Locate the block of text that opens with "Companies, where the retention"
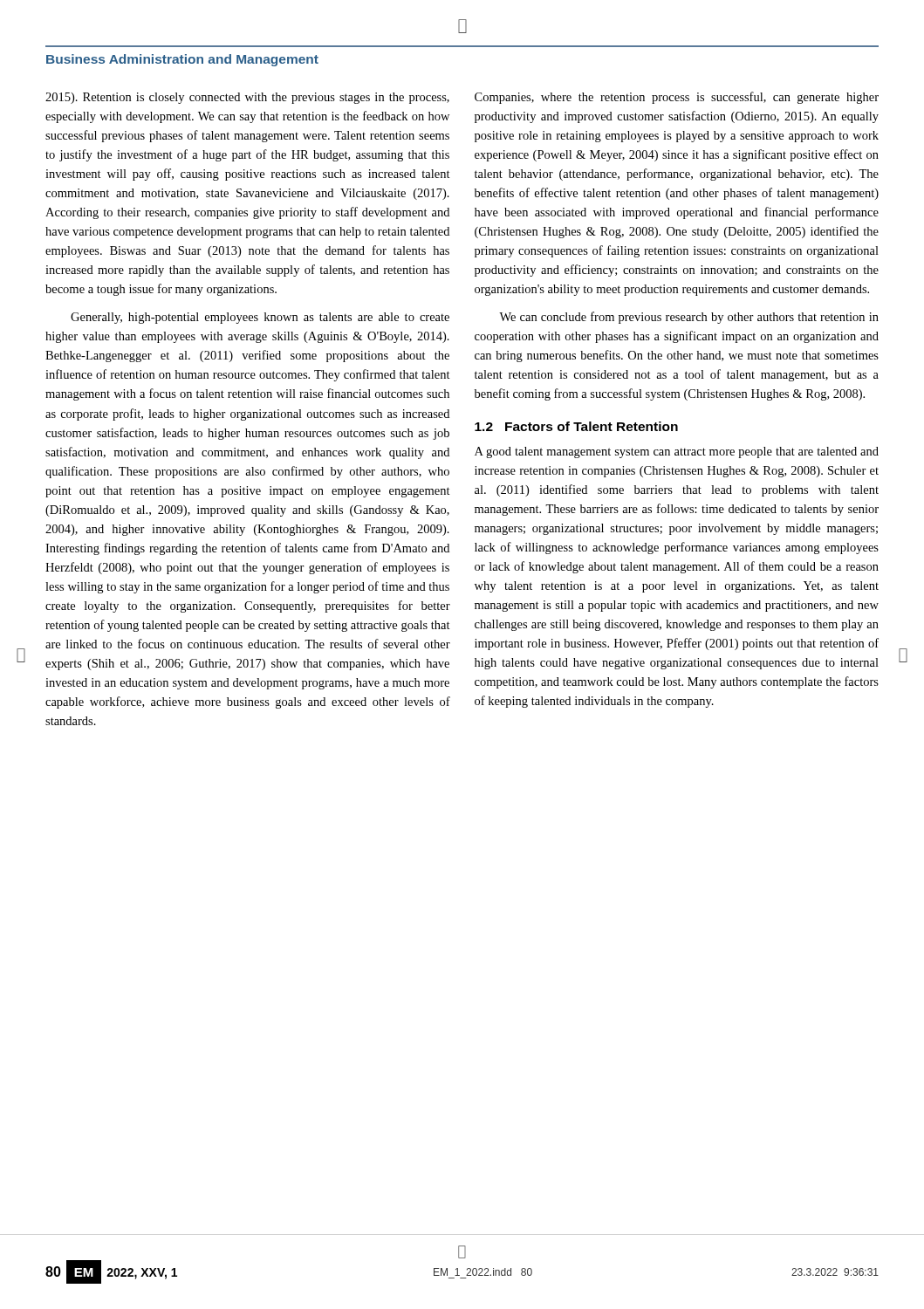The image size is (924, 1309). [676, 193]
